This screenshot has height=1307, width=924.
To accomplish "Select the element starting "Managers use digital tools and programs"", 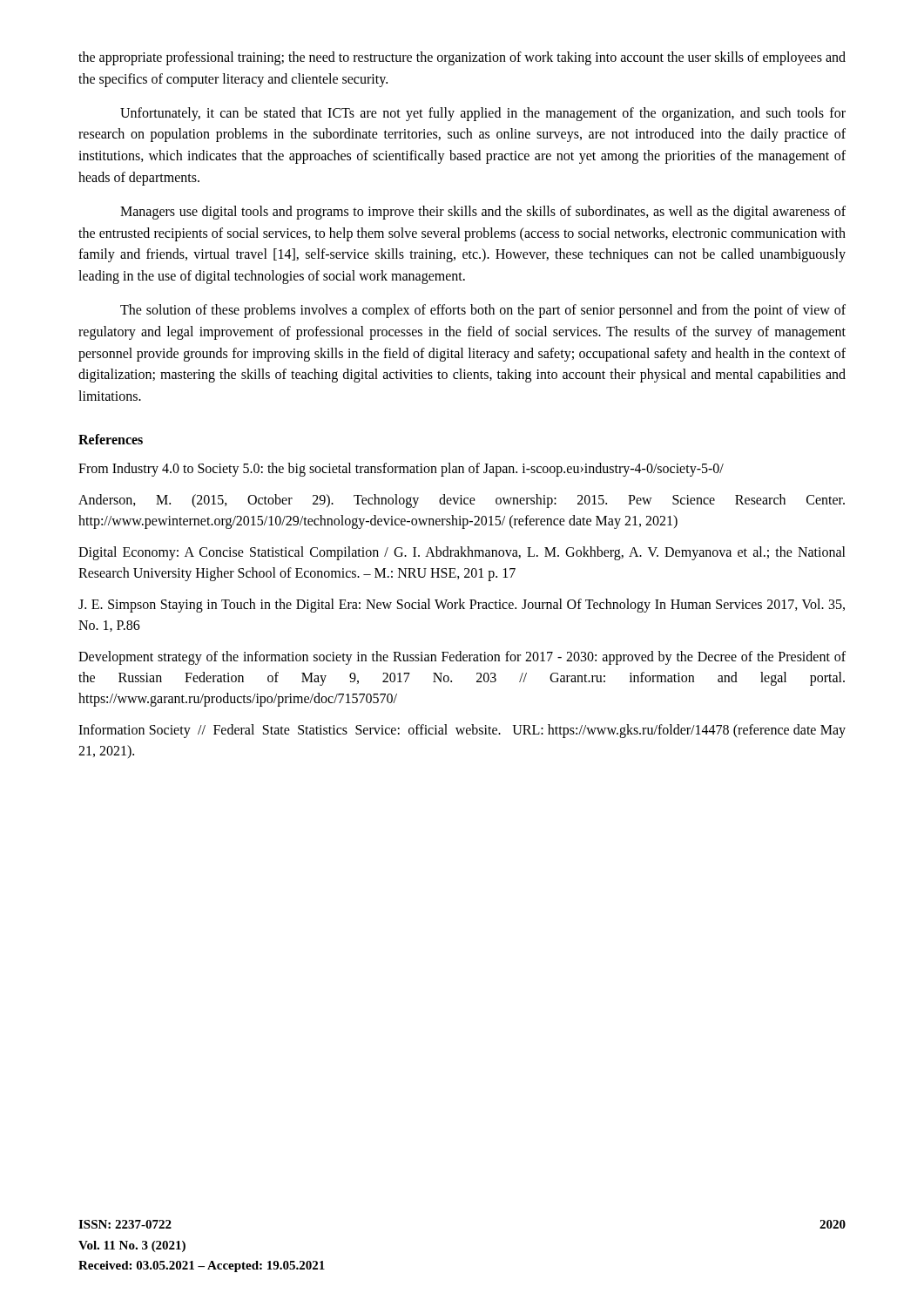I will 462,244.
